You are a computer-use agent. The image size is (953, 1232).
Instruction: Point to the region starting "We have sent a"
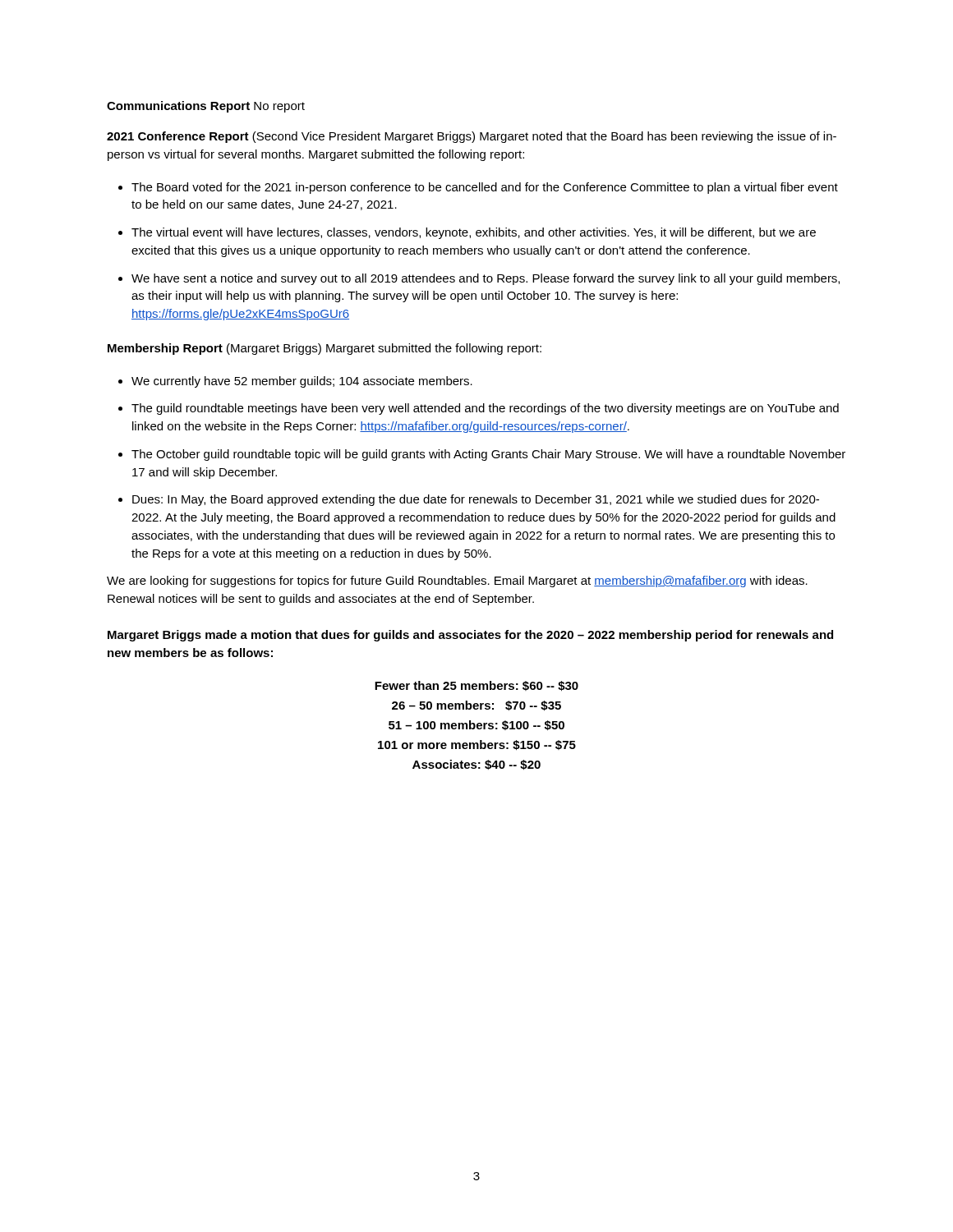(x=486, y=295)
